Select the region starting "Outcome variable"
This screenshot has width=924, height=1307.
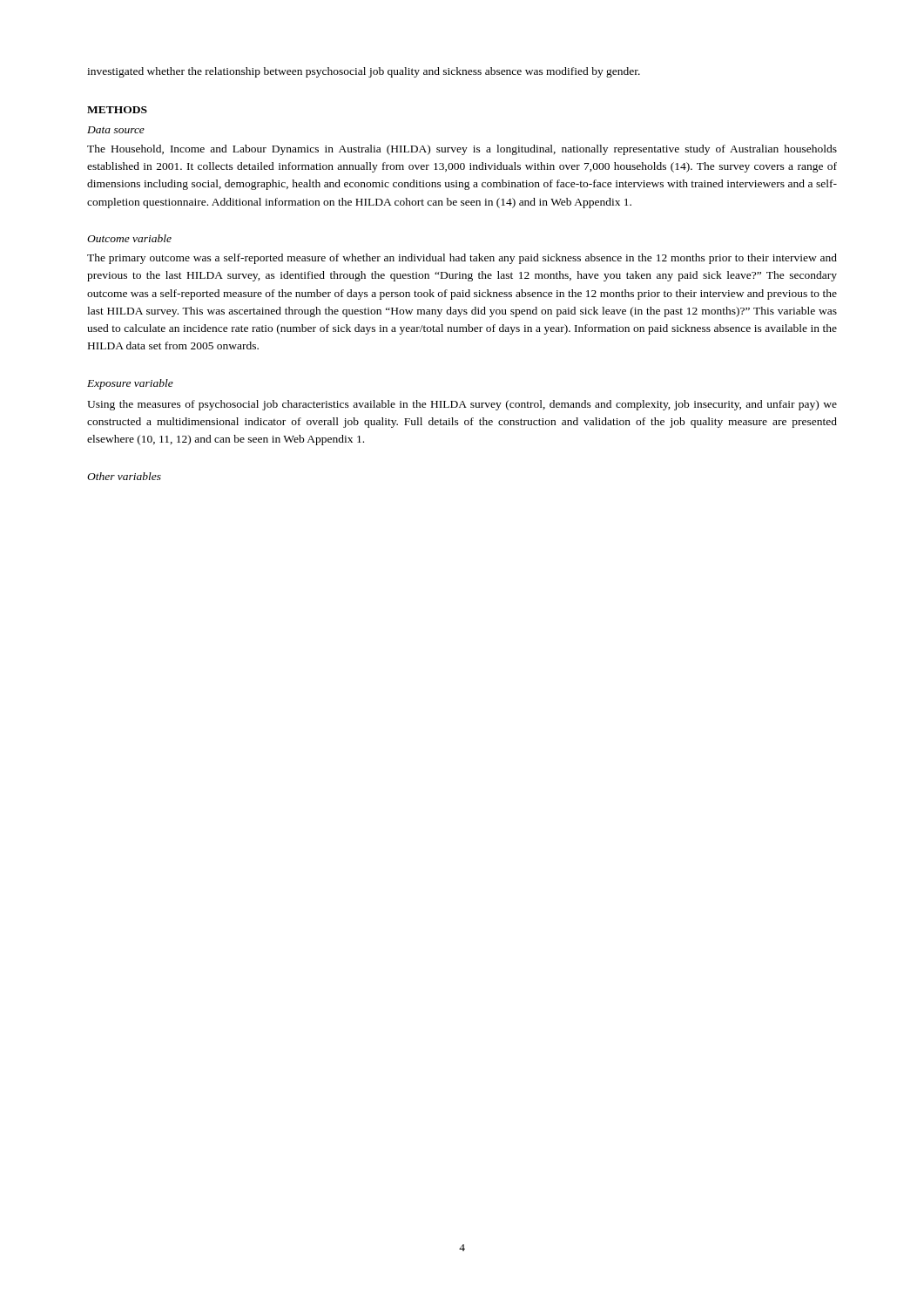point(129,238)
